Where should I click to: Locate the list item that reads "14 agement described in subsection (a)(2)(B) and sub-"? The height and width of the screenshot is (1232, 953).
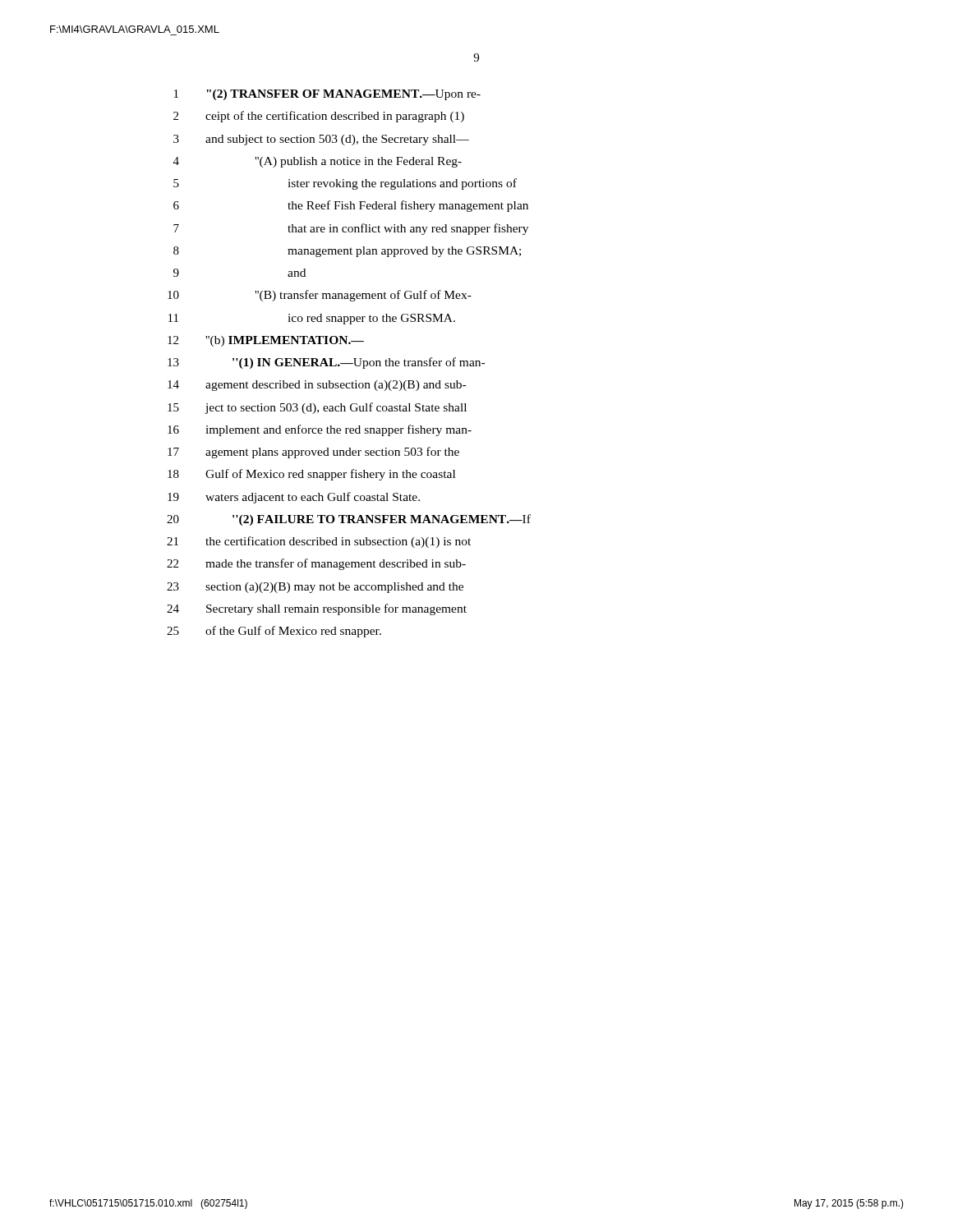[x=317, y=386]
